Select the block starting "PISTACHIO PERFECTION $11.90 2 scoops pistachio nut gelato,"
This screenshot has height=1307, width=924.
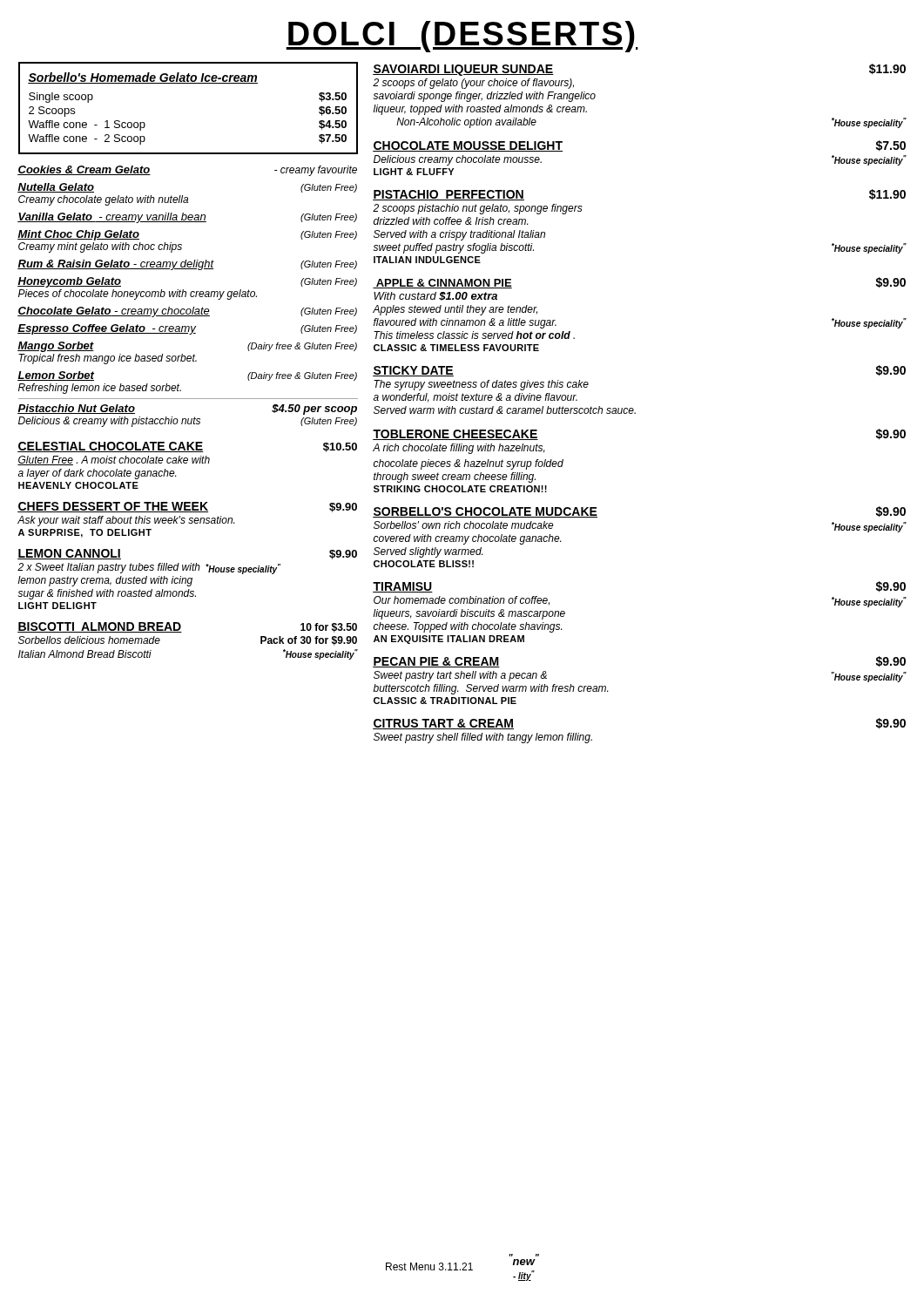448,195
